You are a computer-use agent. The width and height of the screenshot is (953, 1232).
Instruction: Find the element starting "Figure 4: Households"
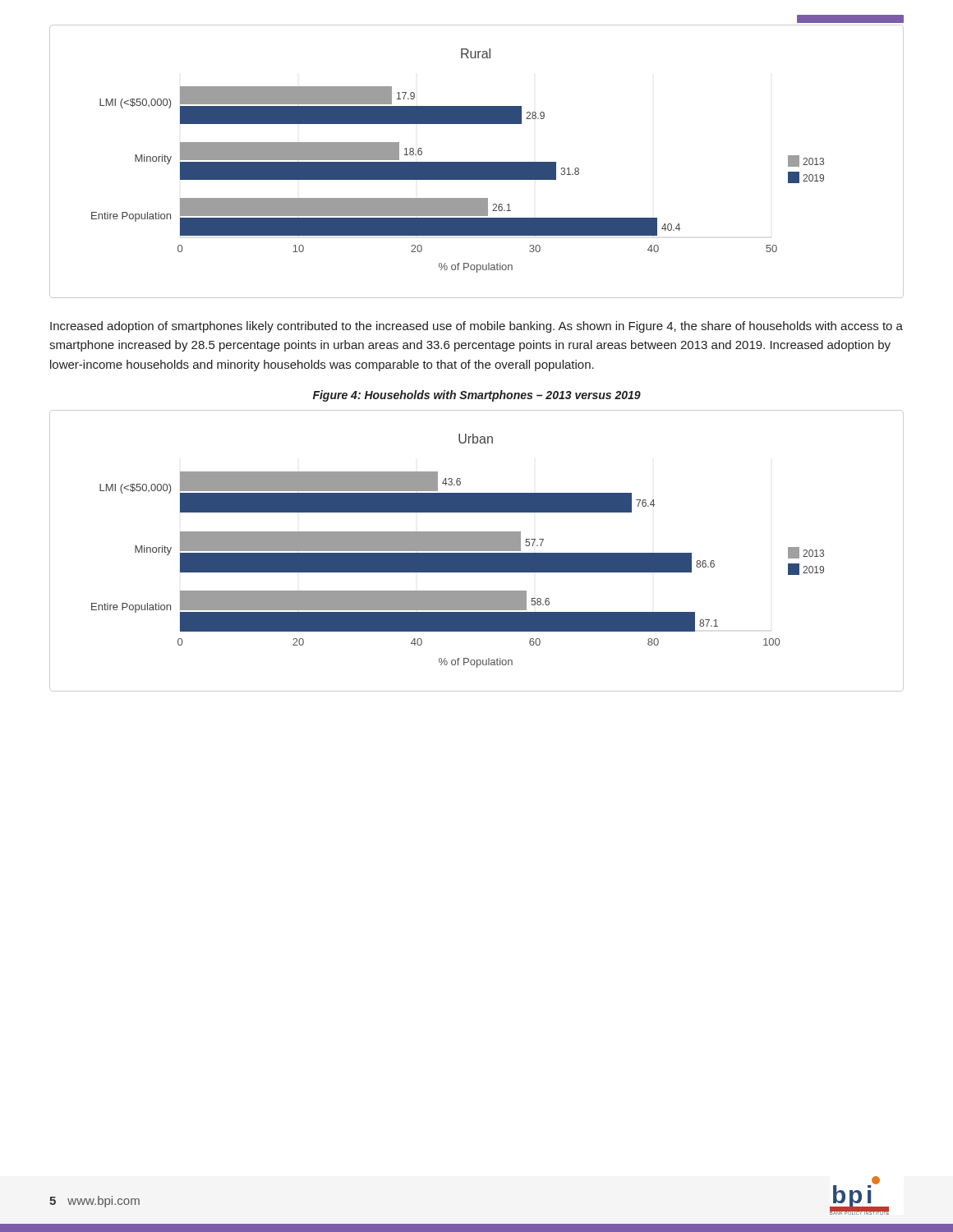(476, 395)
